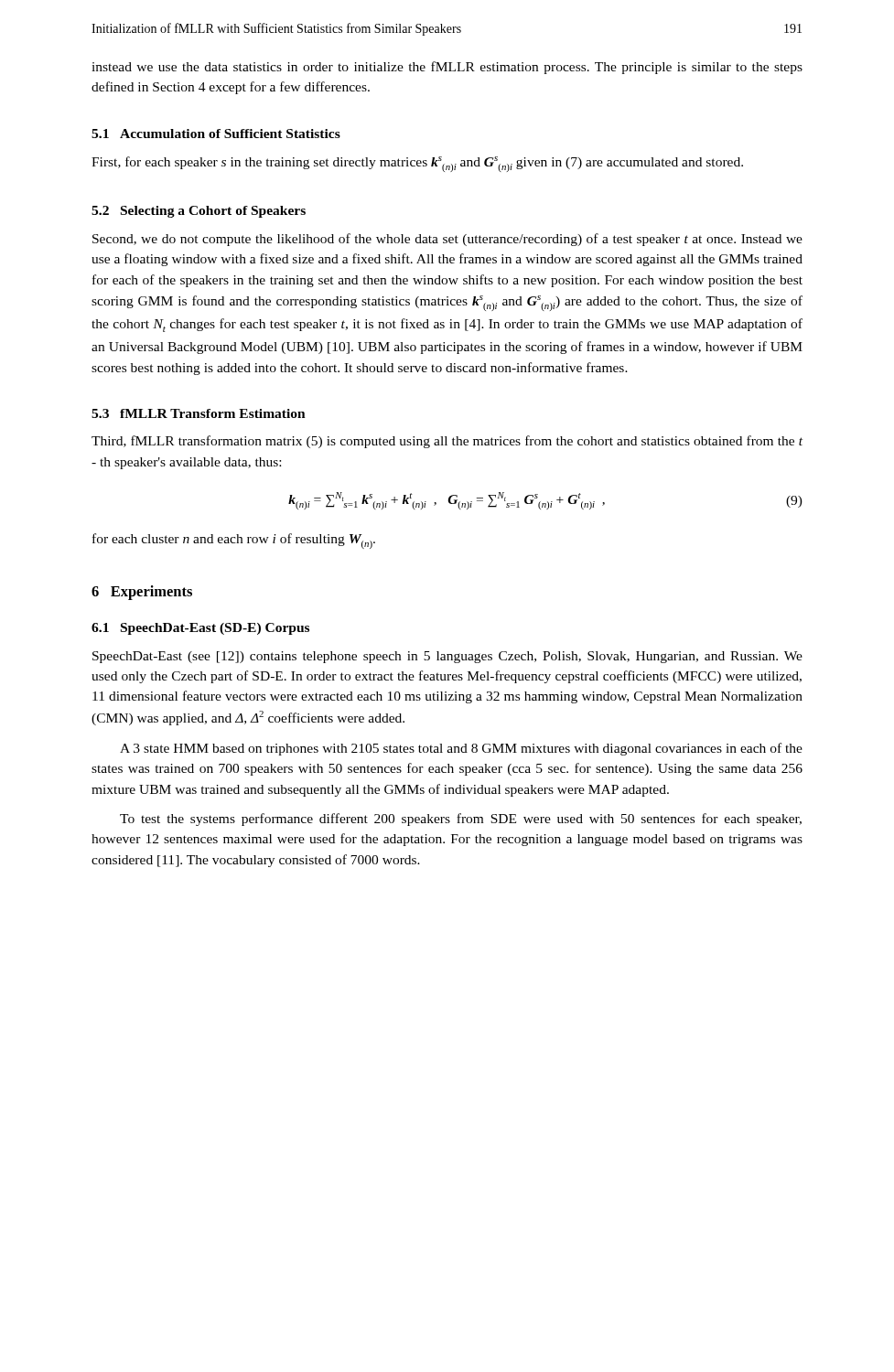This screenshot has height=1372, width=894.
Task: Click on the formula that says "k(n)i = ∑Nts=1 ks(n)i + kt(n)i , G(n)i"
Action: (x=545, y=501)
